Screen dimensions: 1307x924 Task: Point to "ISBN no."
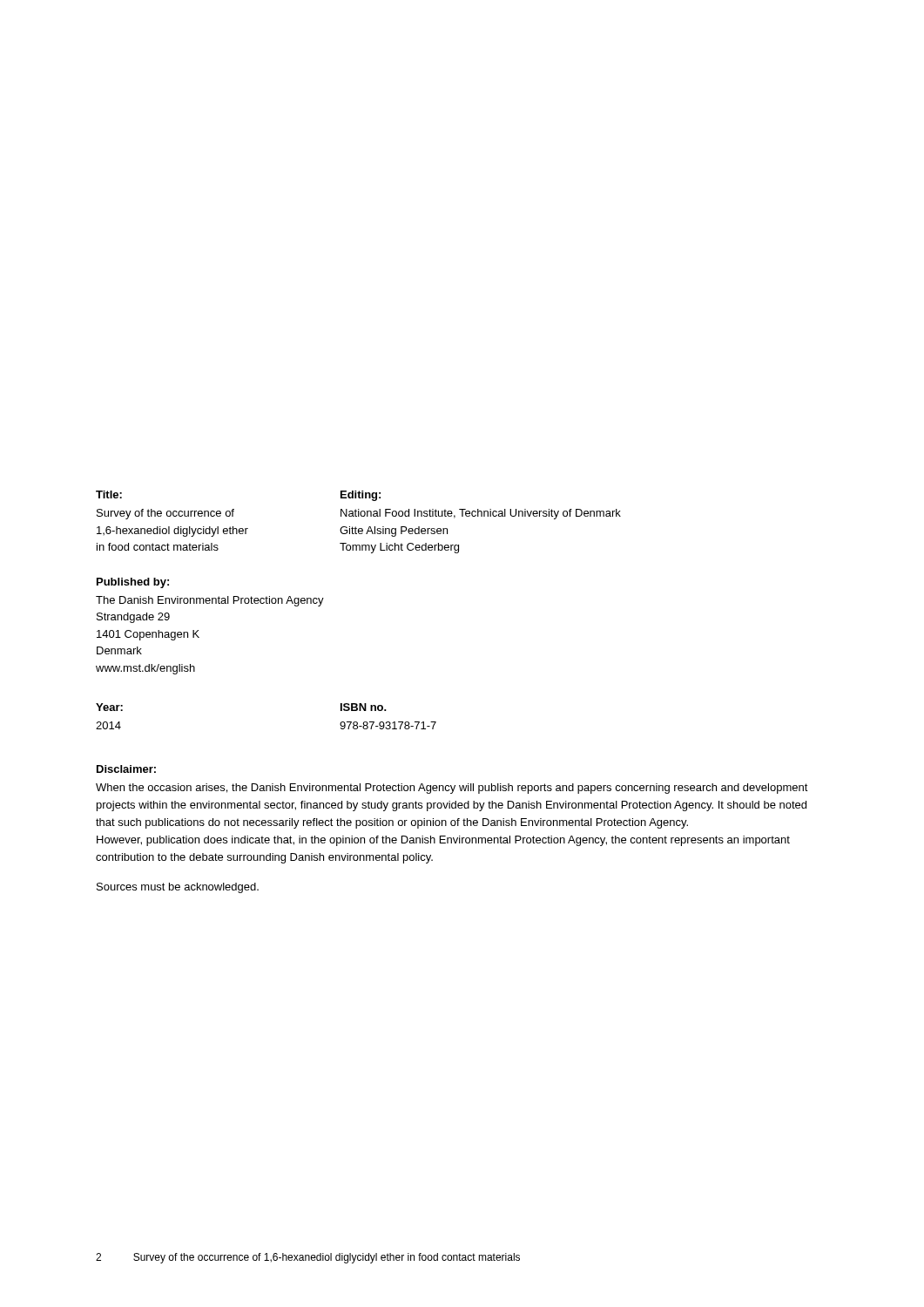[x=363, y=707]
